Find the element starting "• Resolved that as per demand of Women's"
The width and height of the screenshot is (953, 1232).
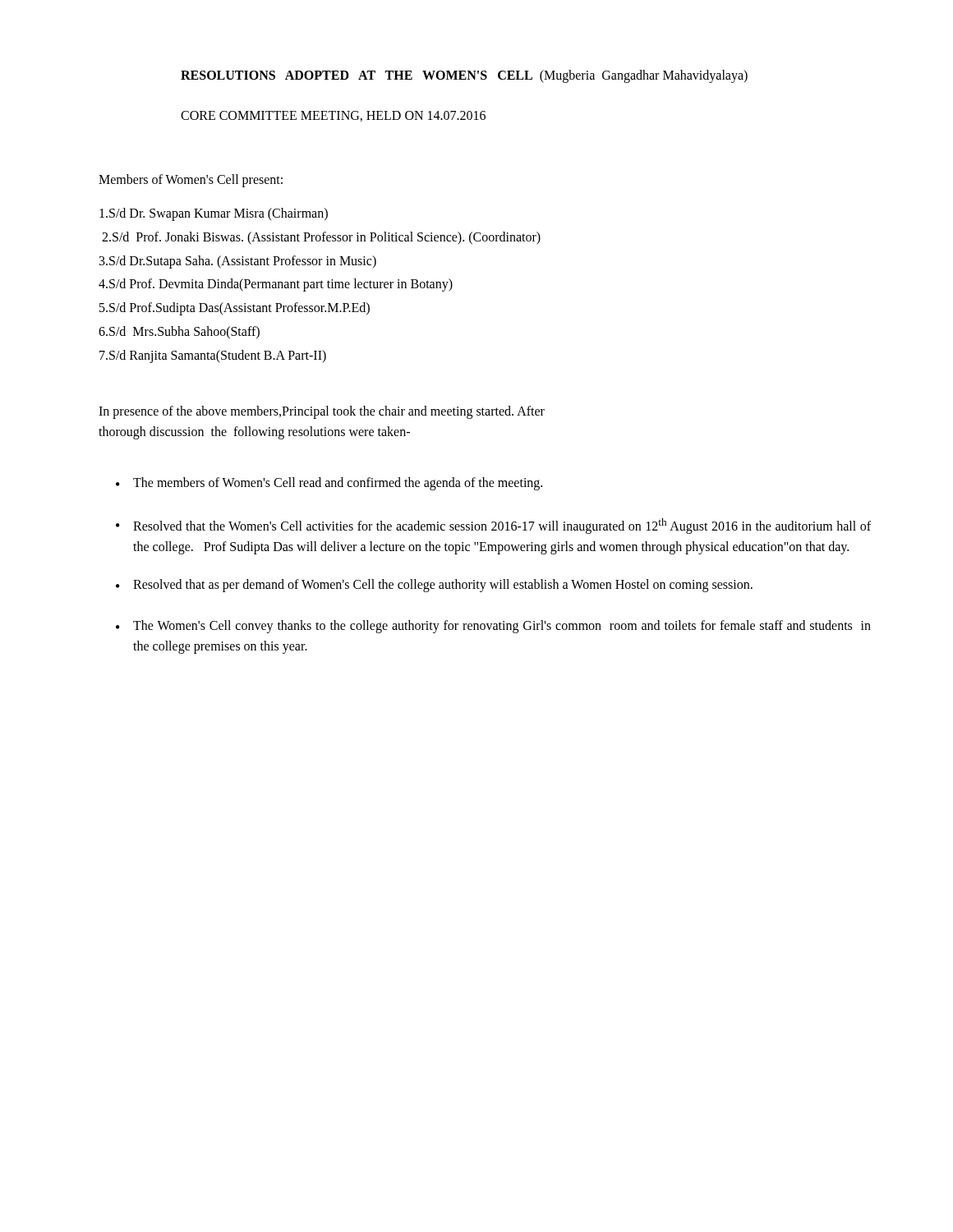click(x=493, y=586)
